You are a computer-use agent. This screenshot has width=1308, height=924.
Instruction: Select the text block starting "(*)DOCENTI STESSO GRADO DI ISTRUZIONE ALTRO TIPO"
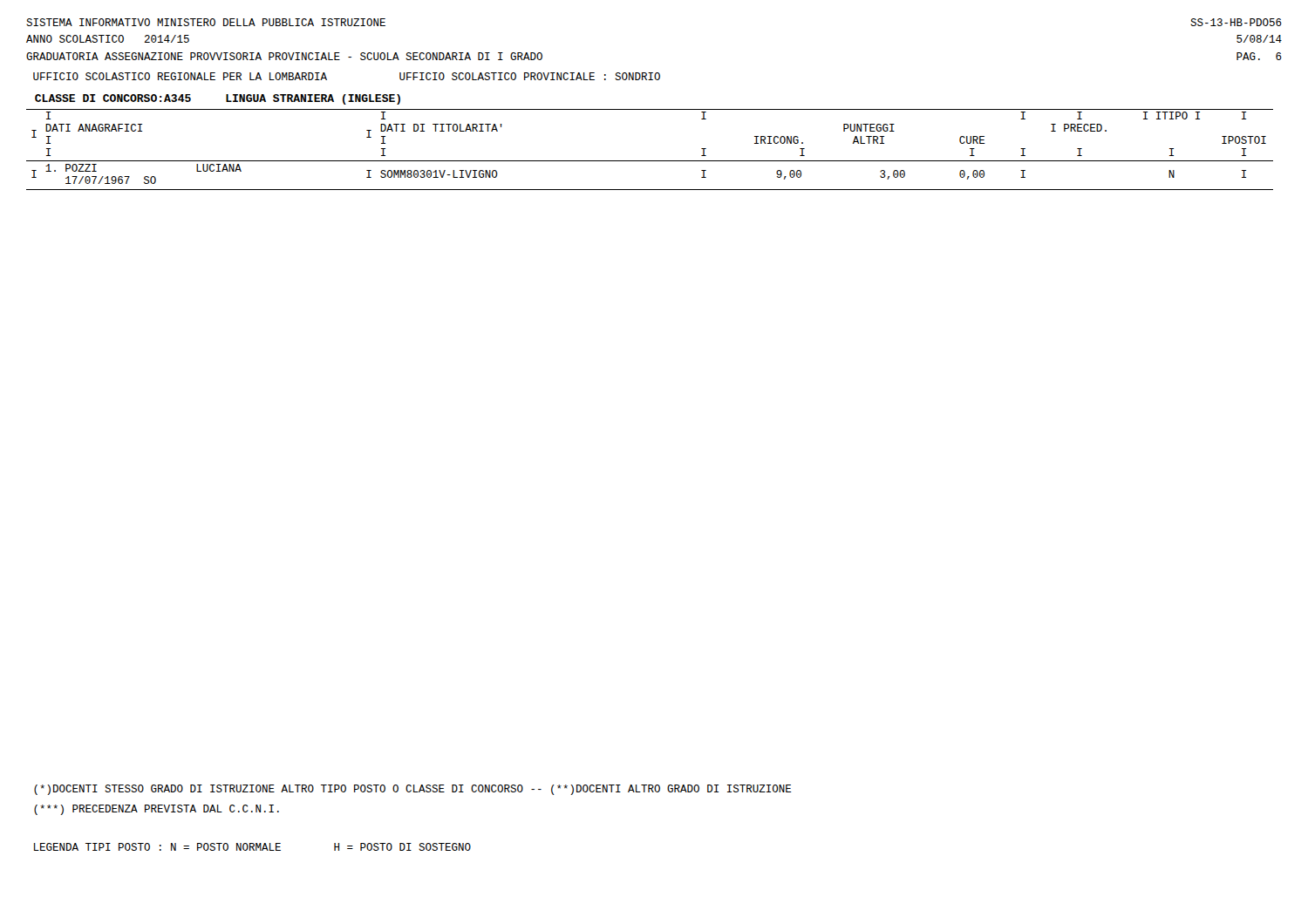[x=409, y=800]
